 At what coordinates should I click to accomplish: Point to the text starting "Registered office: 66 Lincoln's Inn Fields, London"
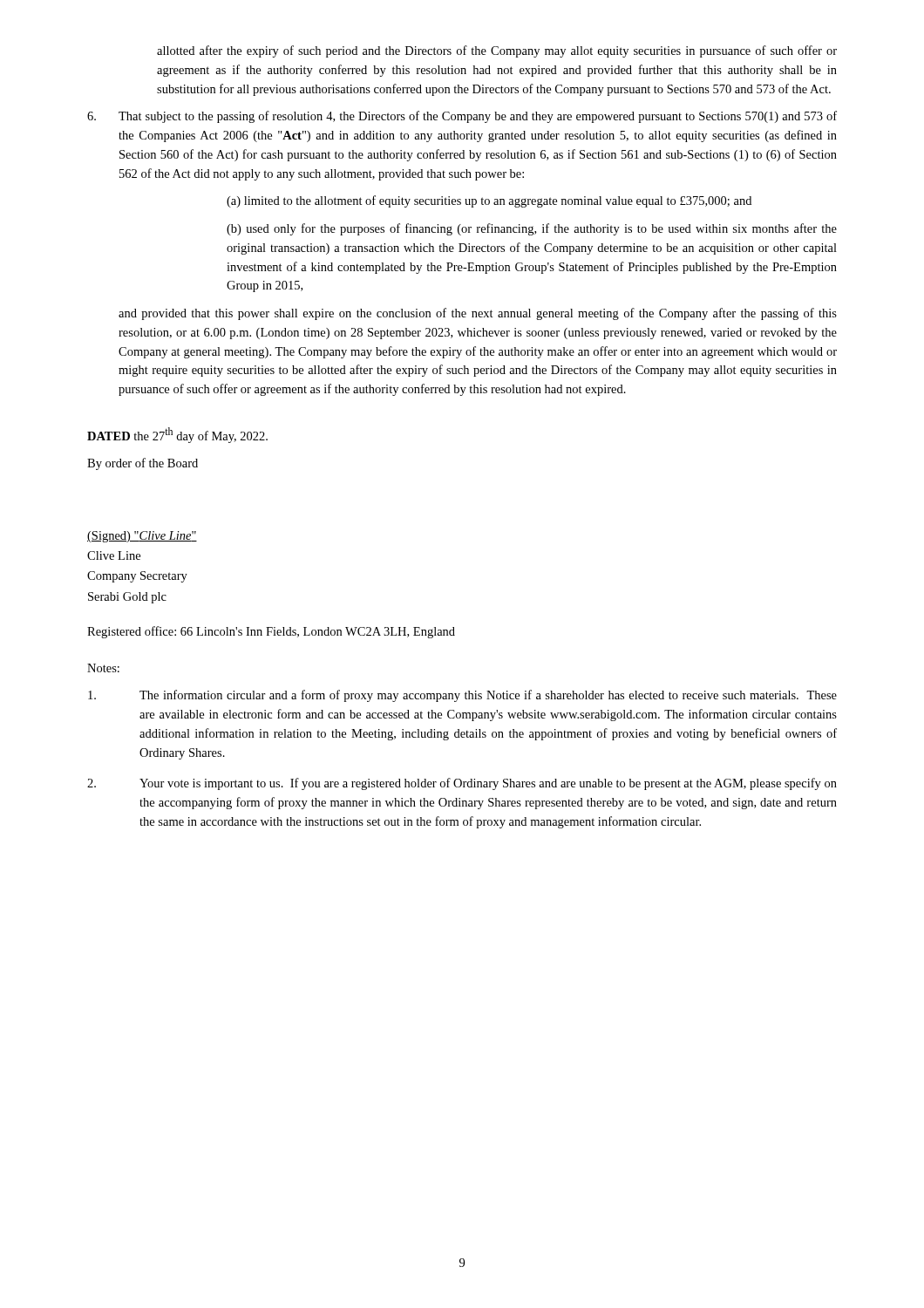tap(462, 632)
